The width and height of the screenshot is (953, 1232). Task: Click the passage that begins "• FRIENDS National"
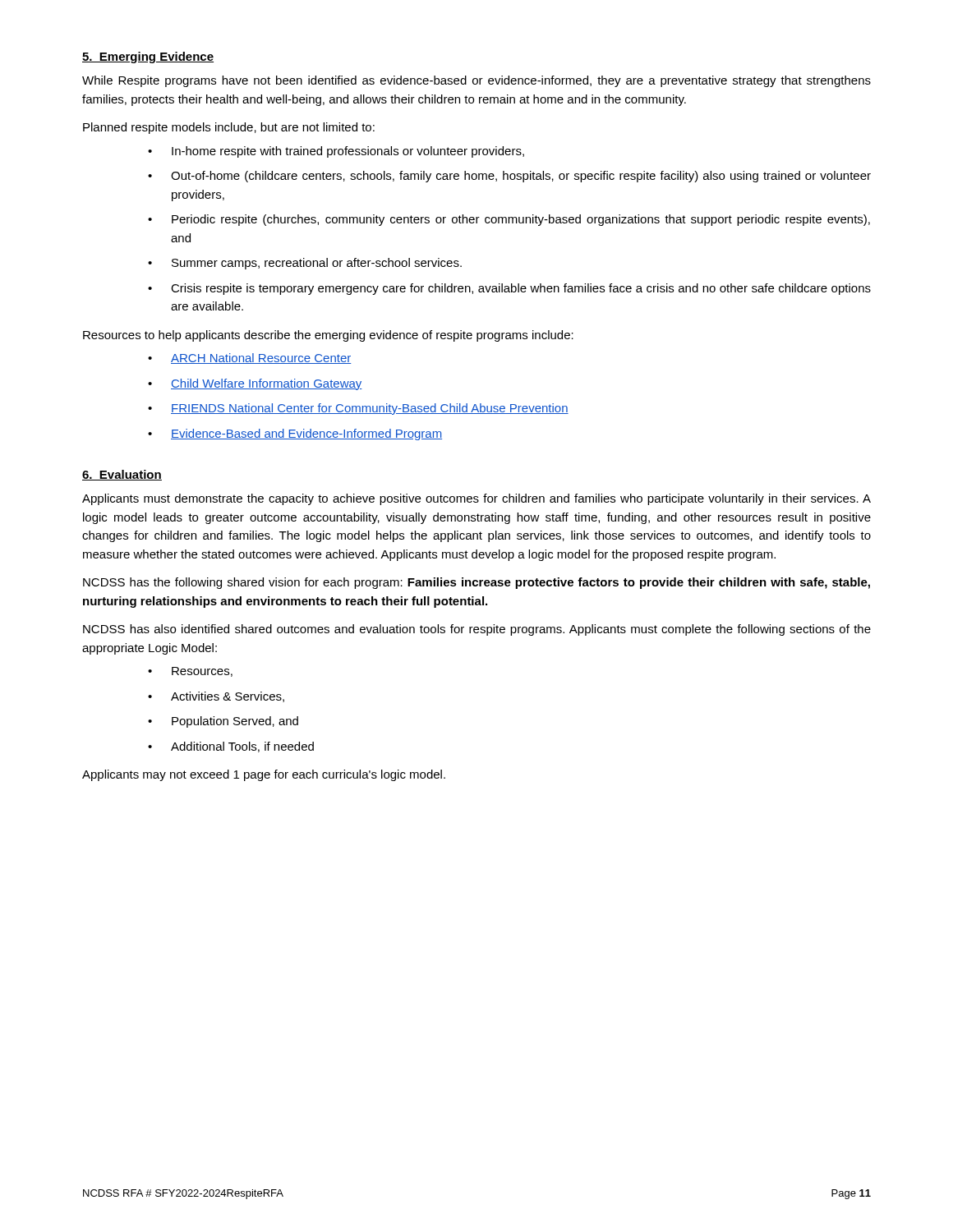[509, 408]
